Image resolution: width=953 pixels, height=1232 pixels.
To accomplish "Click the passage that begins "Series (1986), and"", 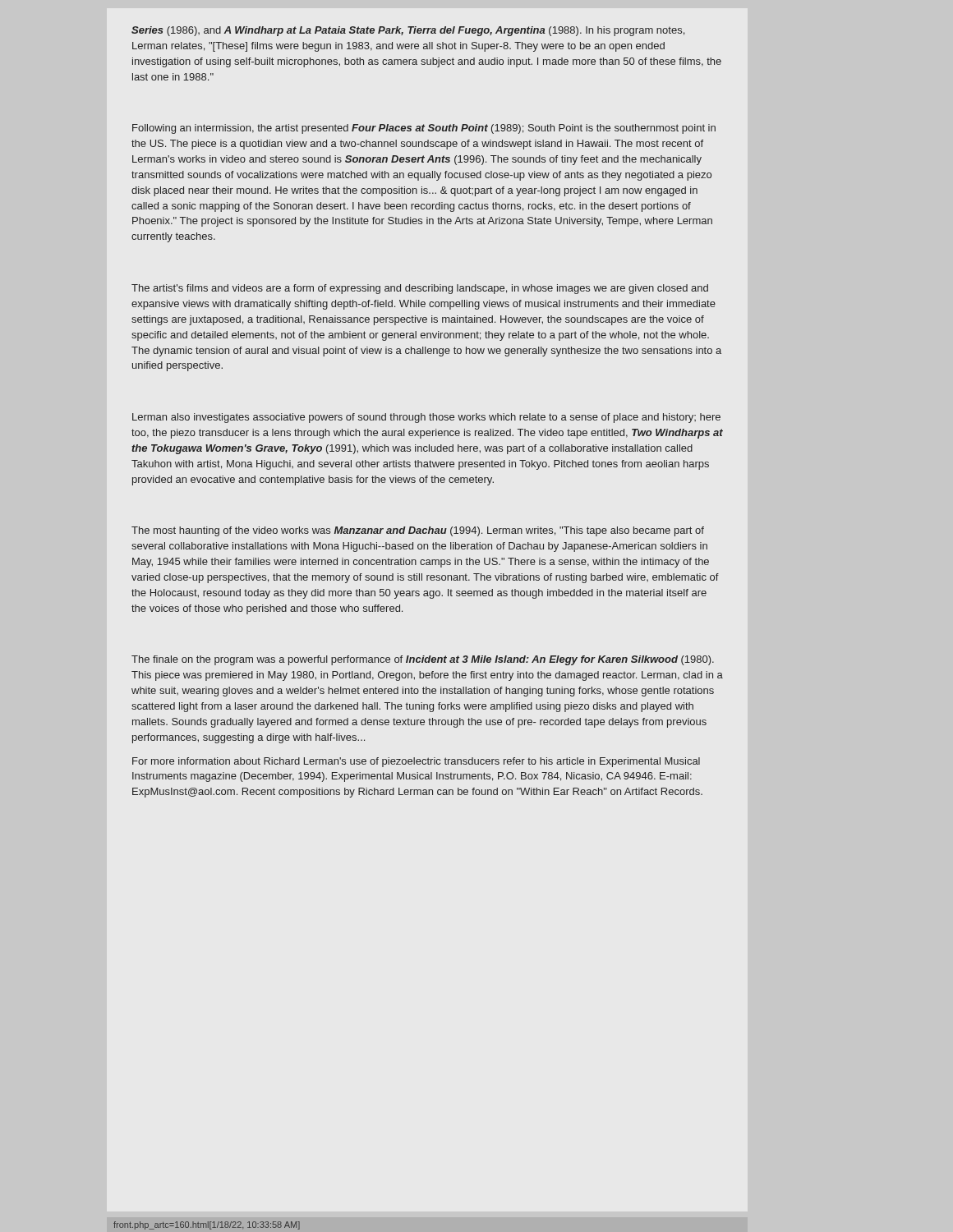I will [x=427, y=53].
